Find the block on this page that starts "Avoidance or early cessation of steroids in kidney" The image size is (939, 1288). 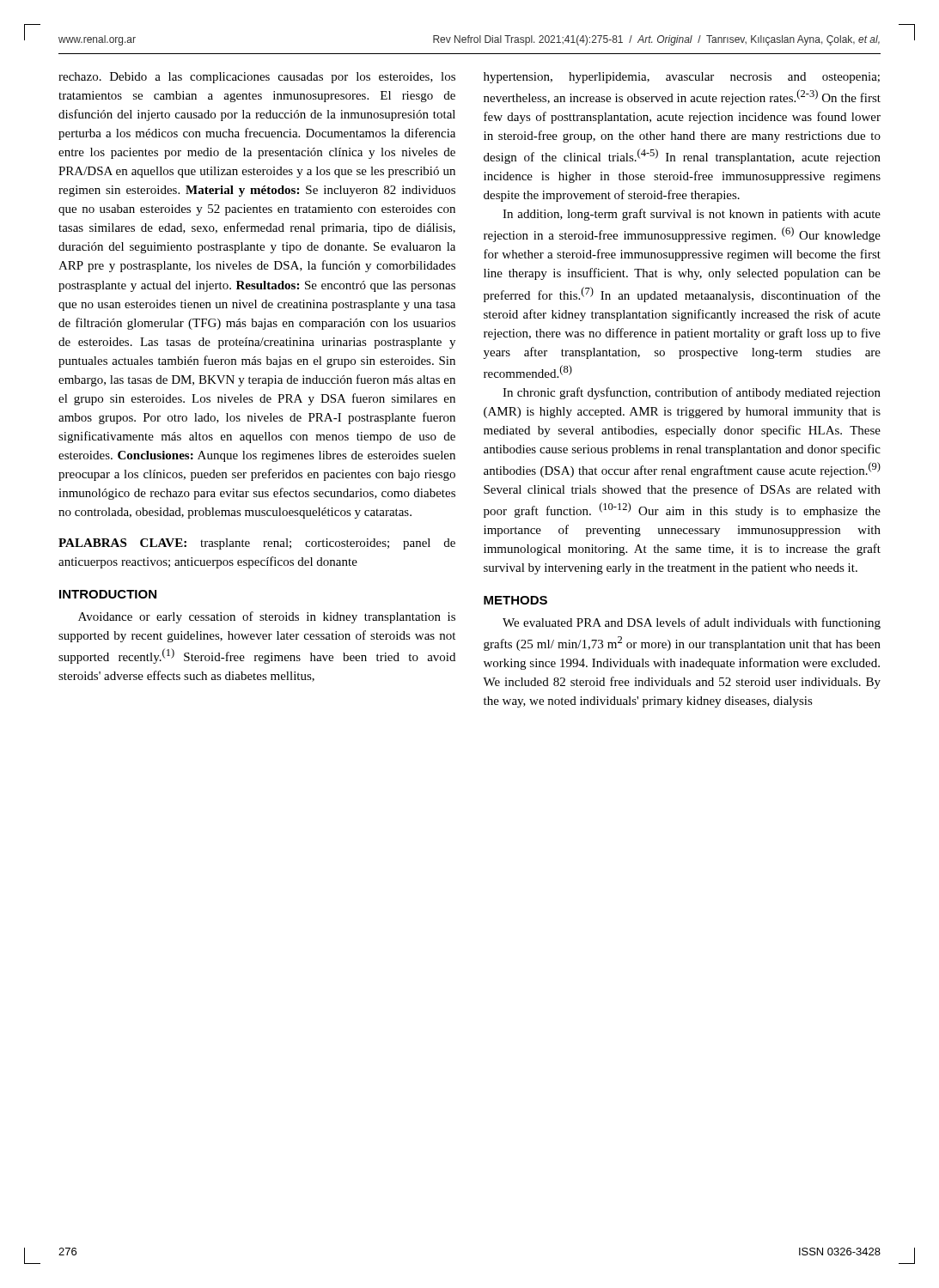click(257, 646)
